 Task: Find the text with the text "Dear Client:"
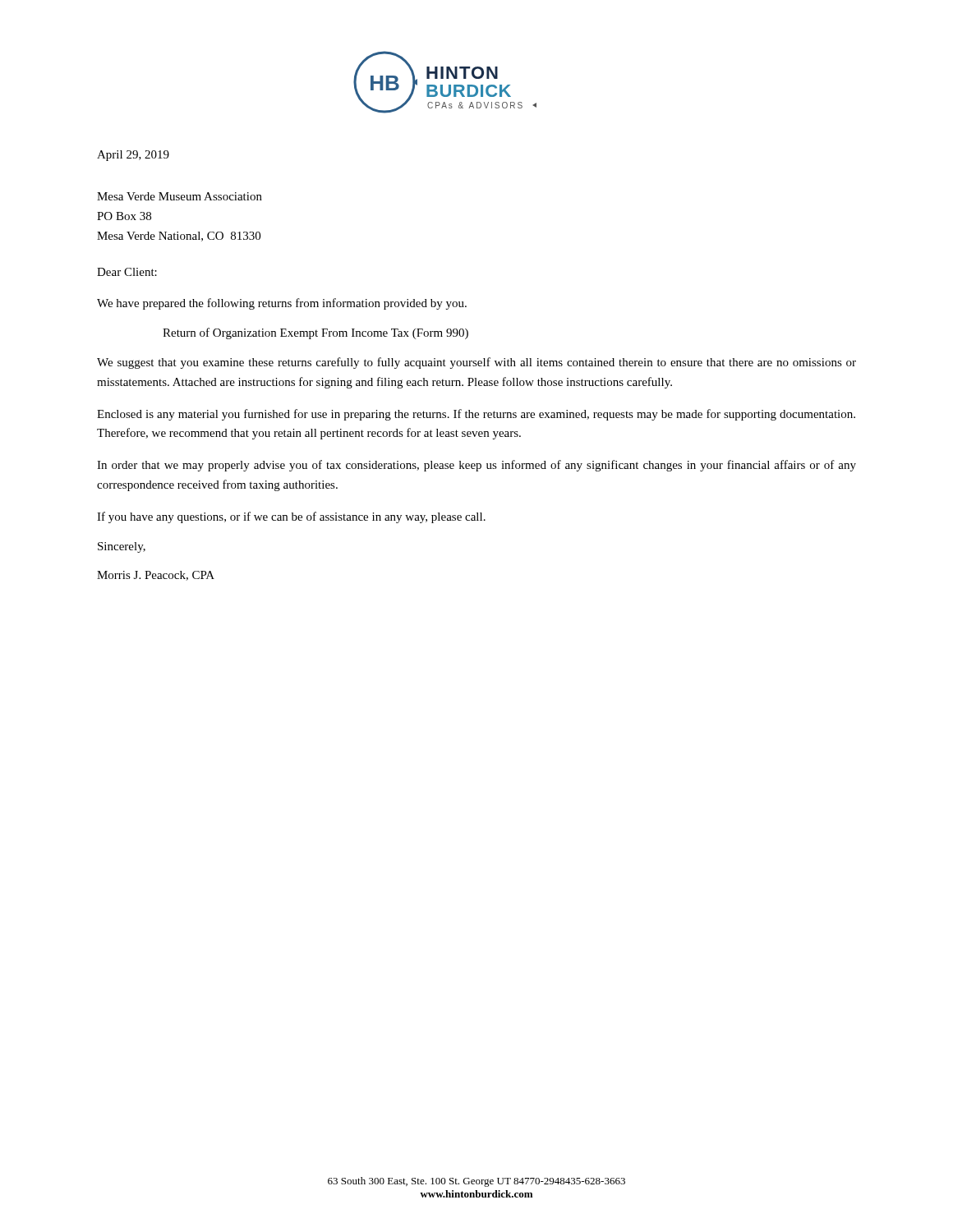click(x=127, y=272)
